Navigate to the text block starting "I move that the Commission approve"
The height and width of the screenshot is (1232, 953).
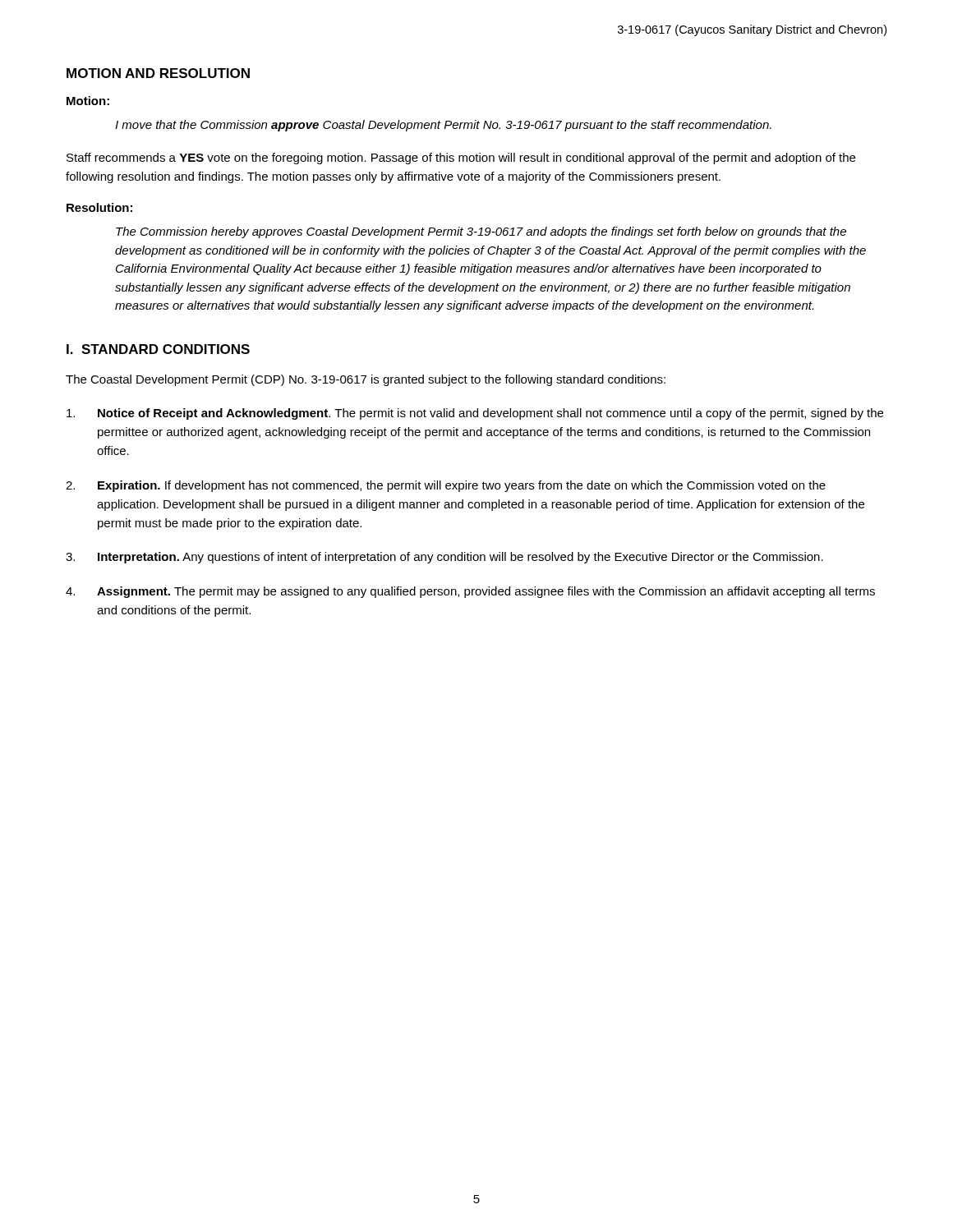501,125
